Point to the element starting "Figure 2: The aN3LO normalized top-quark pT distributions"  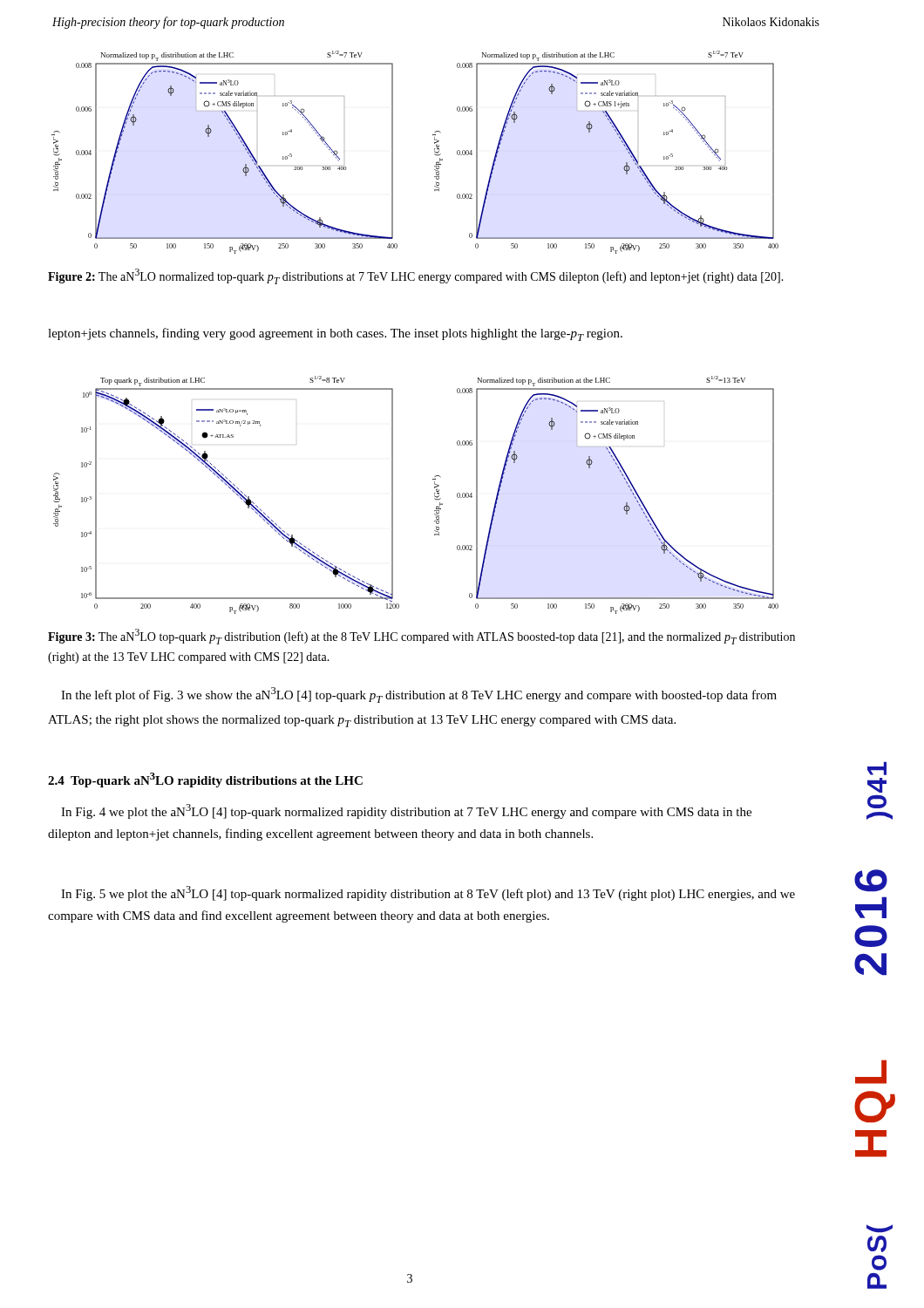pyautogui.click(x=416, y=277)
